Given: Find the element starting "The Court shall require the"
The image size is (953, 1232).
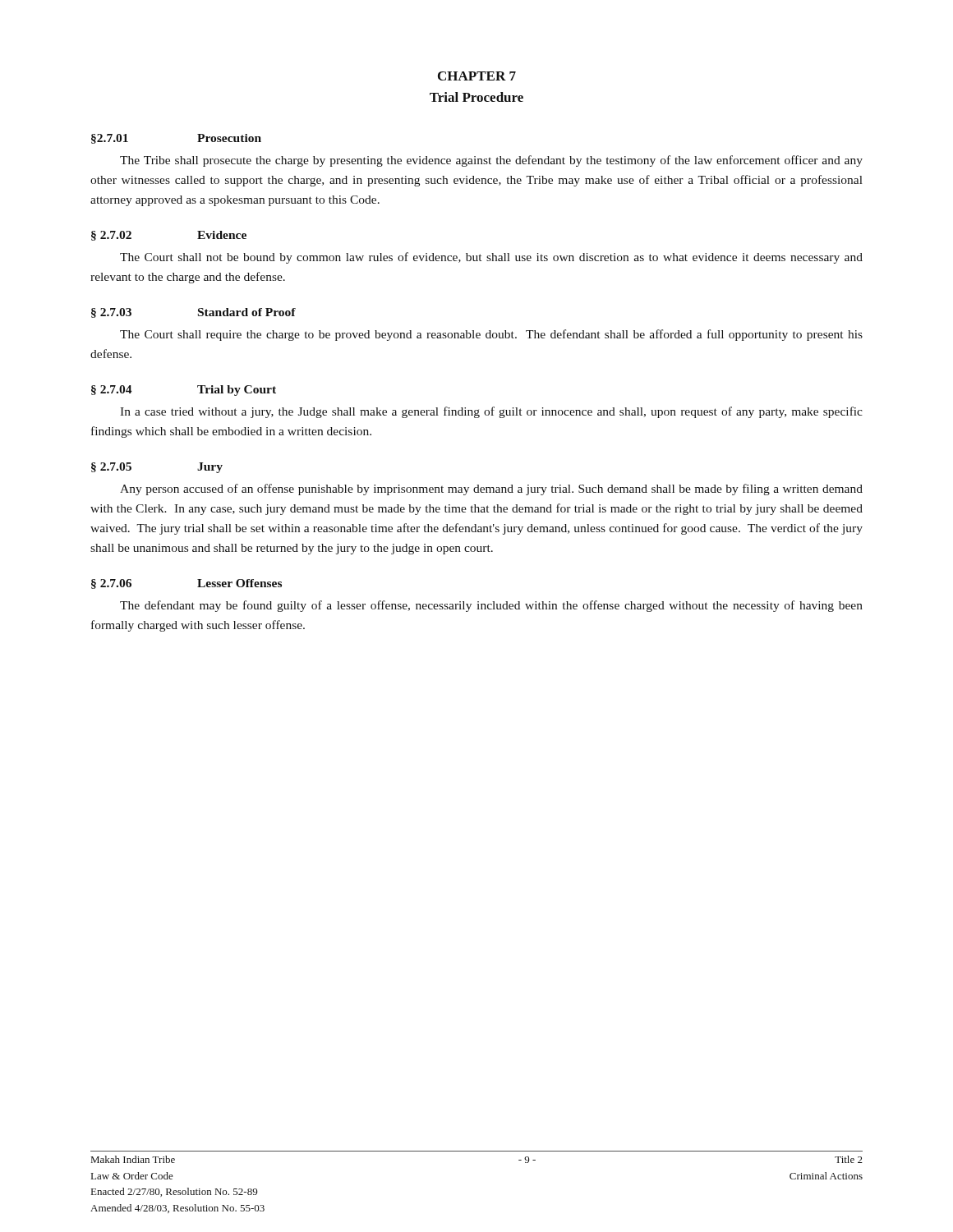Looking at the screenshot, I should (476, 344).
